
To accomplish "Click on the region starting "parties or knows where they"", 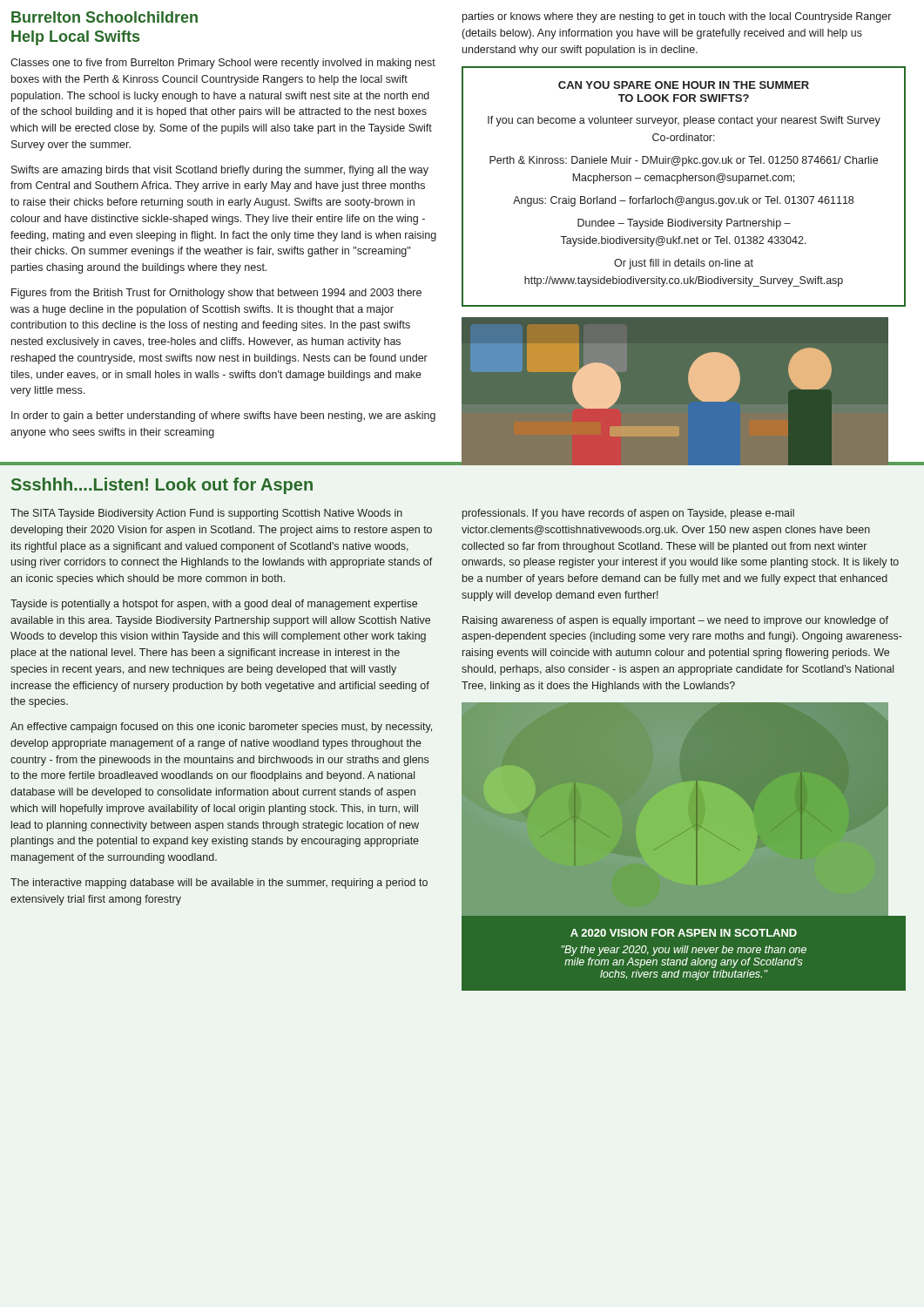I will 676,33.
